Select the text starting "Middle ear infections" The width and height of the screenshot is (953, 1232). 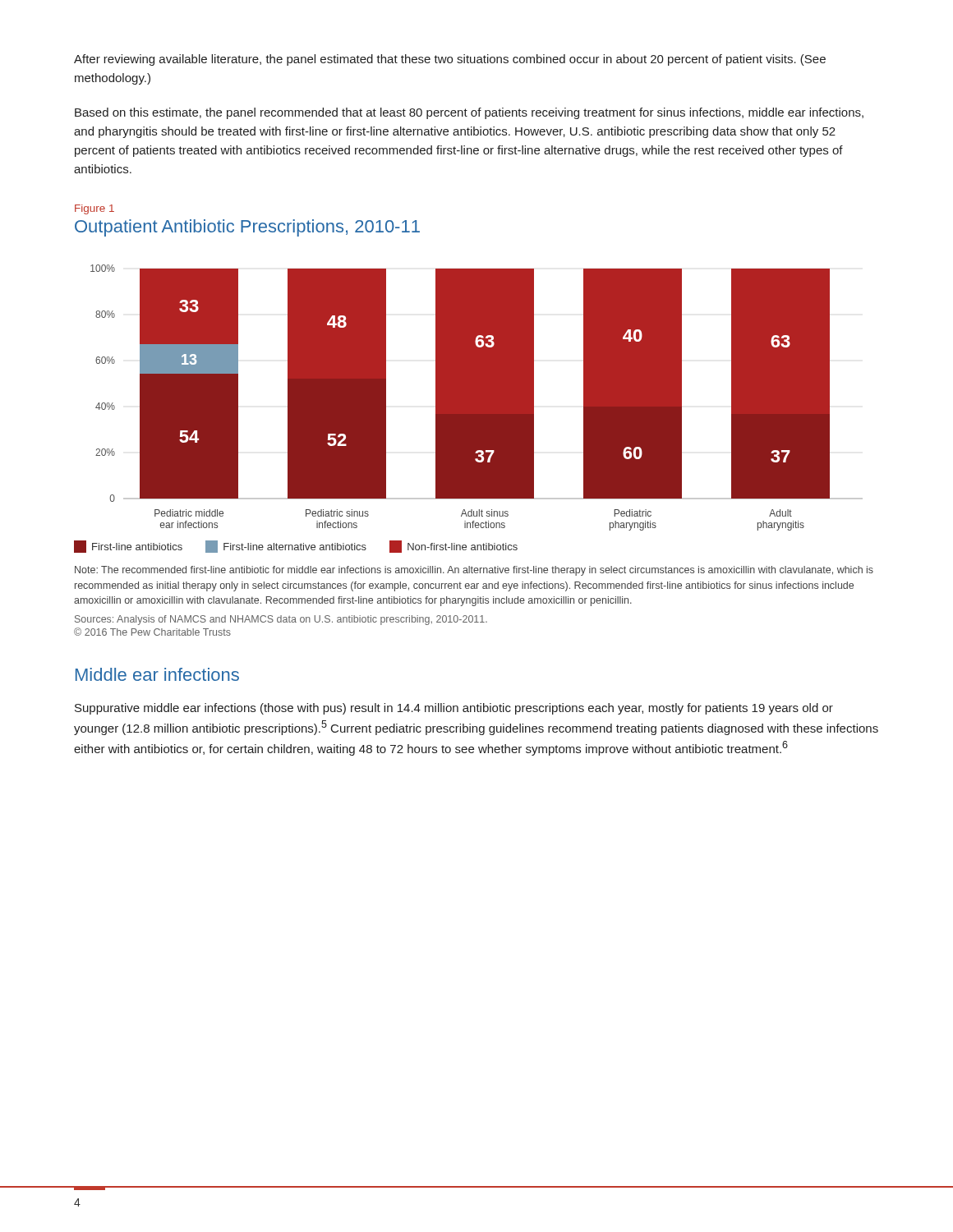[x=157, y=675]
